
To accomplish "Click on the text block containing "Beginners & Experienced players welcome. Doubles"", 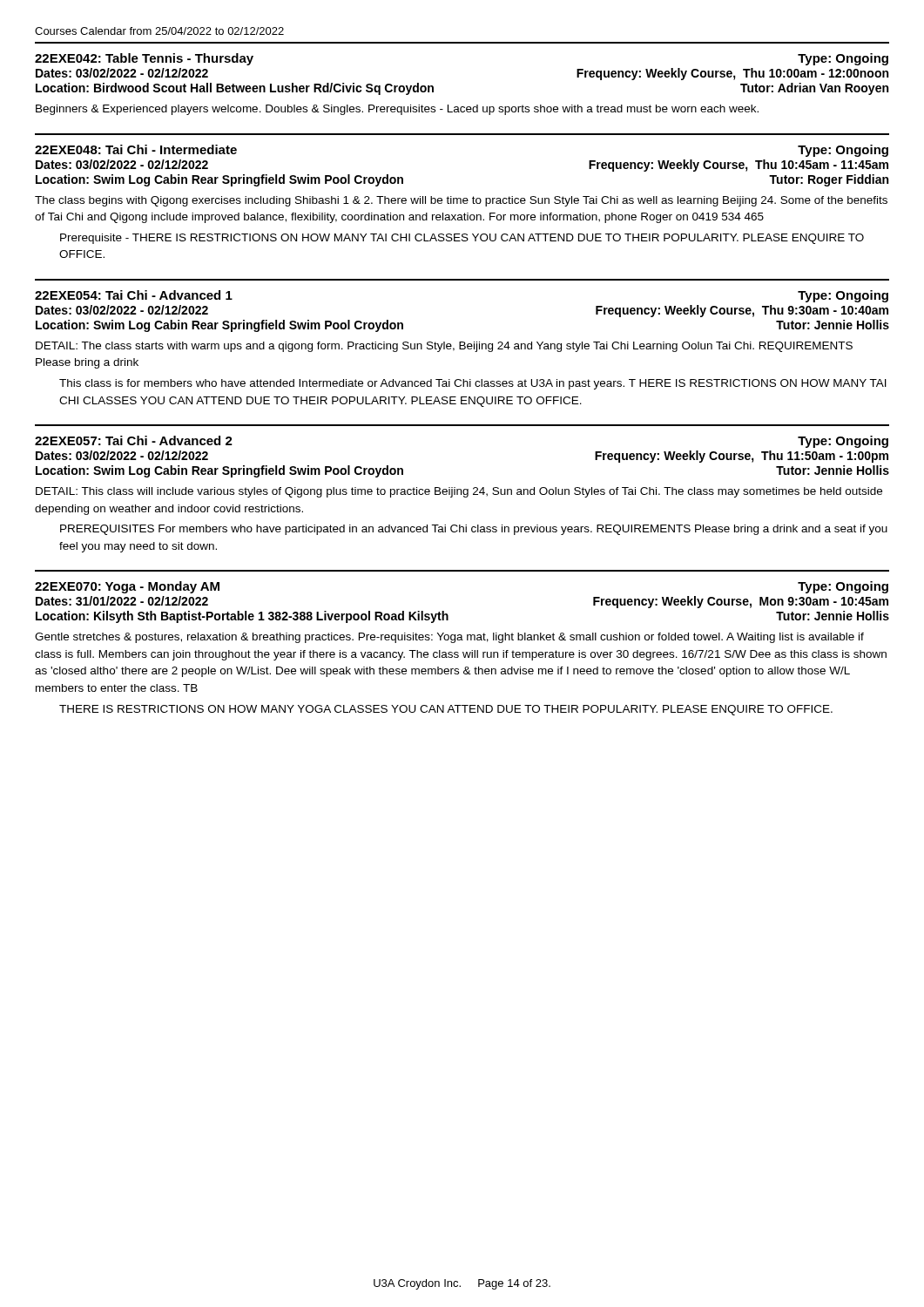I will (x=397, y=108).
